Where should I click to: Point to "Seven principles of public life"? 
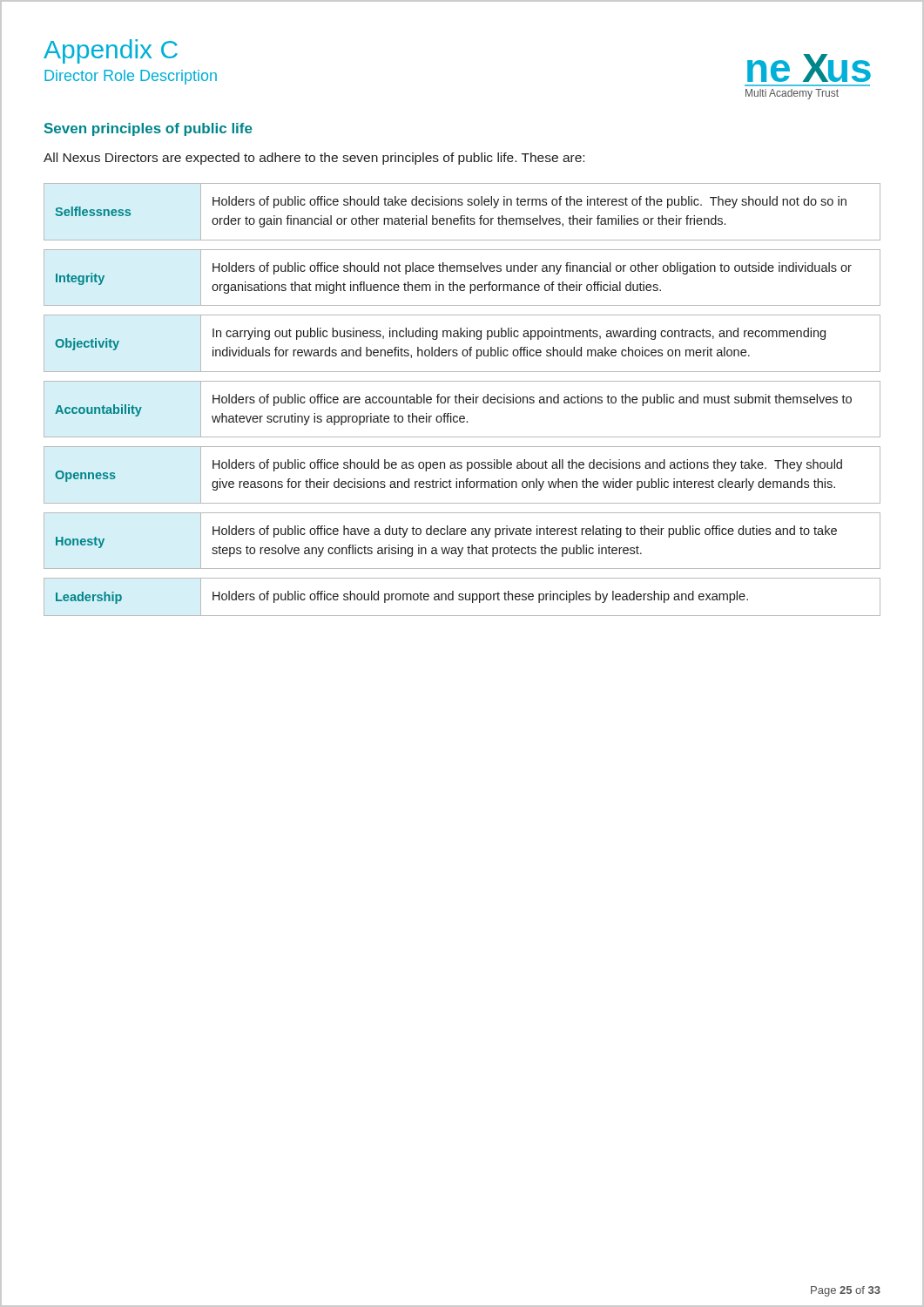point(148,129)
